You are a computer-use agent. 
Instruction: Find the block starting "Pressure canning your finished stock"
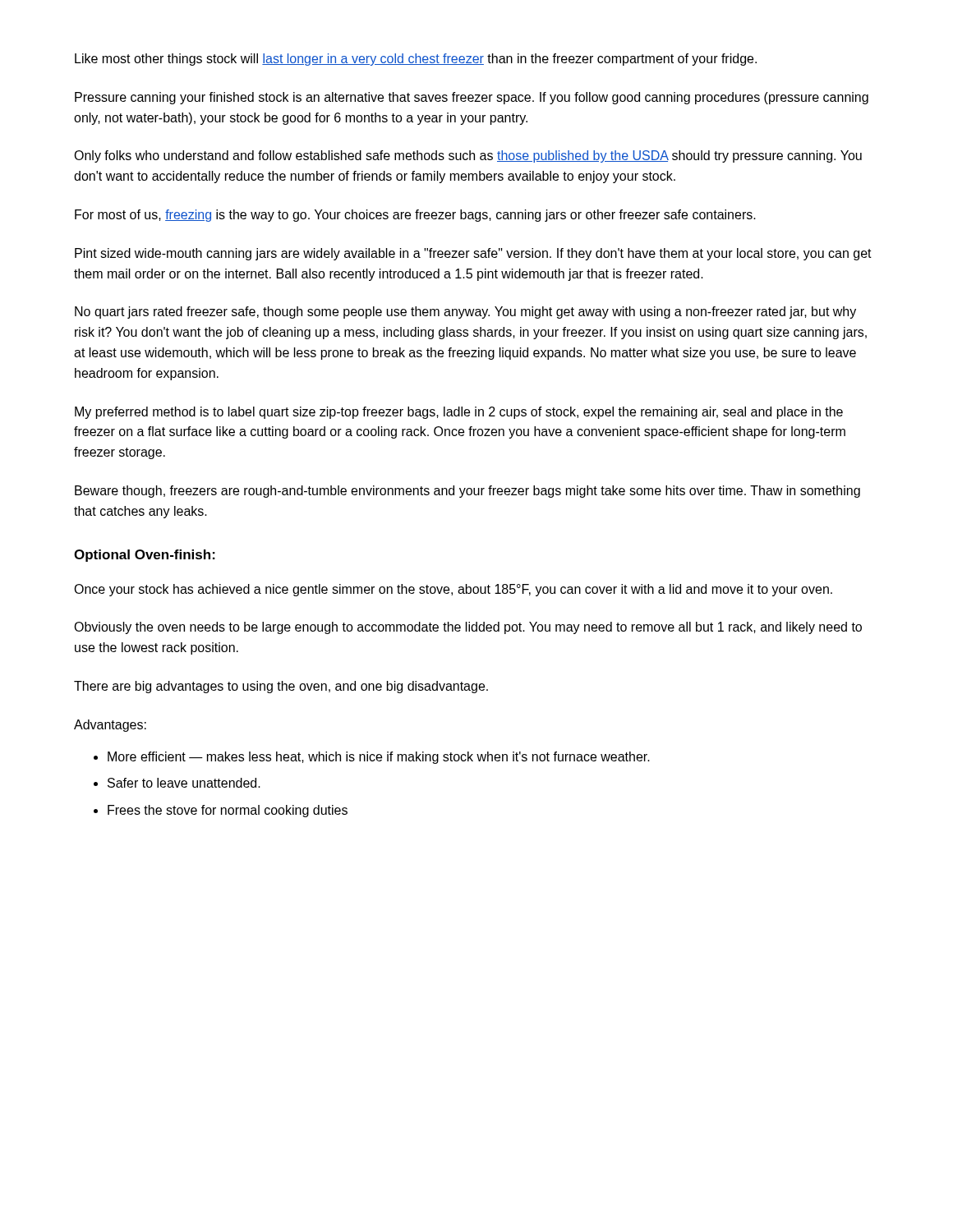[471, 107]
